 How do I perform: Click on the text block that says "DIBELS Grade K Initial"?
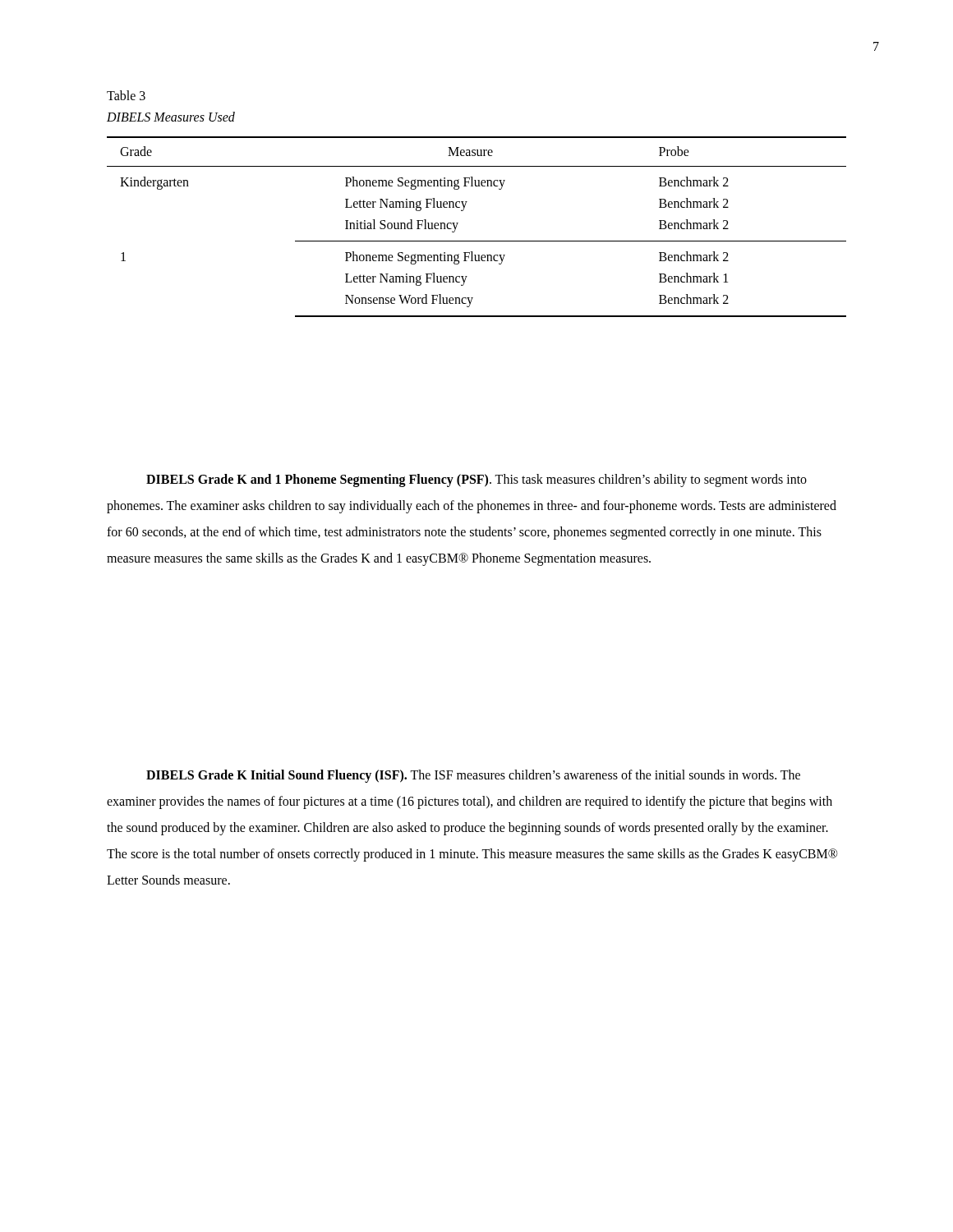click(x=472, y=827)
